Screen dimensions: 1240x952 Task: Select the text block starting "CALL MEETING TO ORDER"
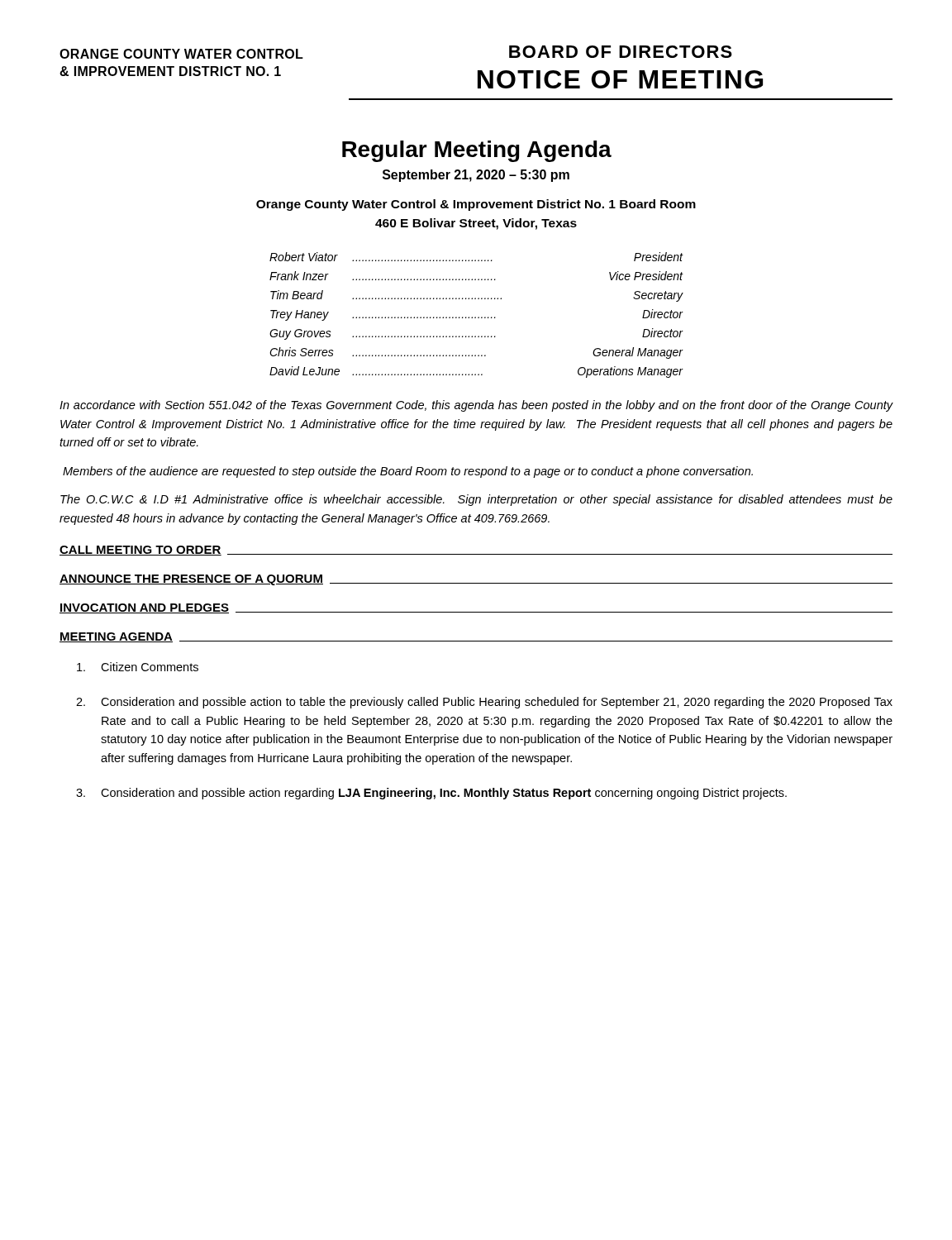pyautogui.click(x=476, y=549)
